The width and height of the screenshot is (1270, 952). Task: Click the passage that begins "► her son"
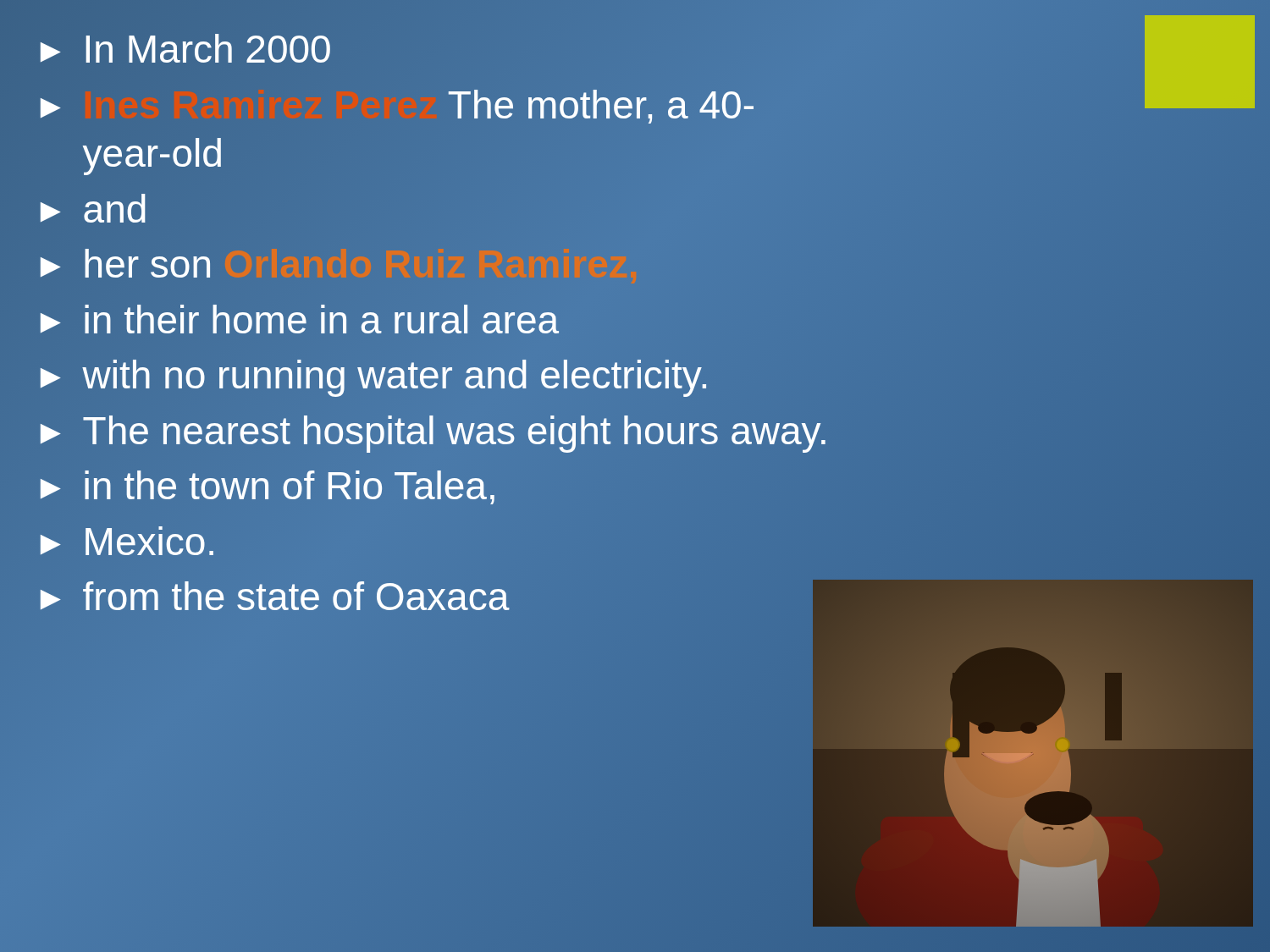tap(125, 263)
